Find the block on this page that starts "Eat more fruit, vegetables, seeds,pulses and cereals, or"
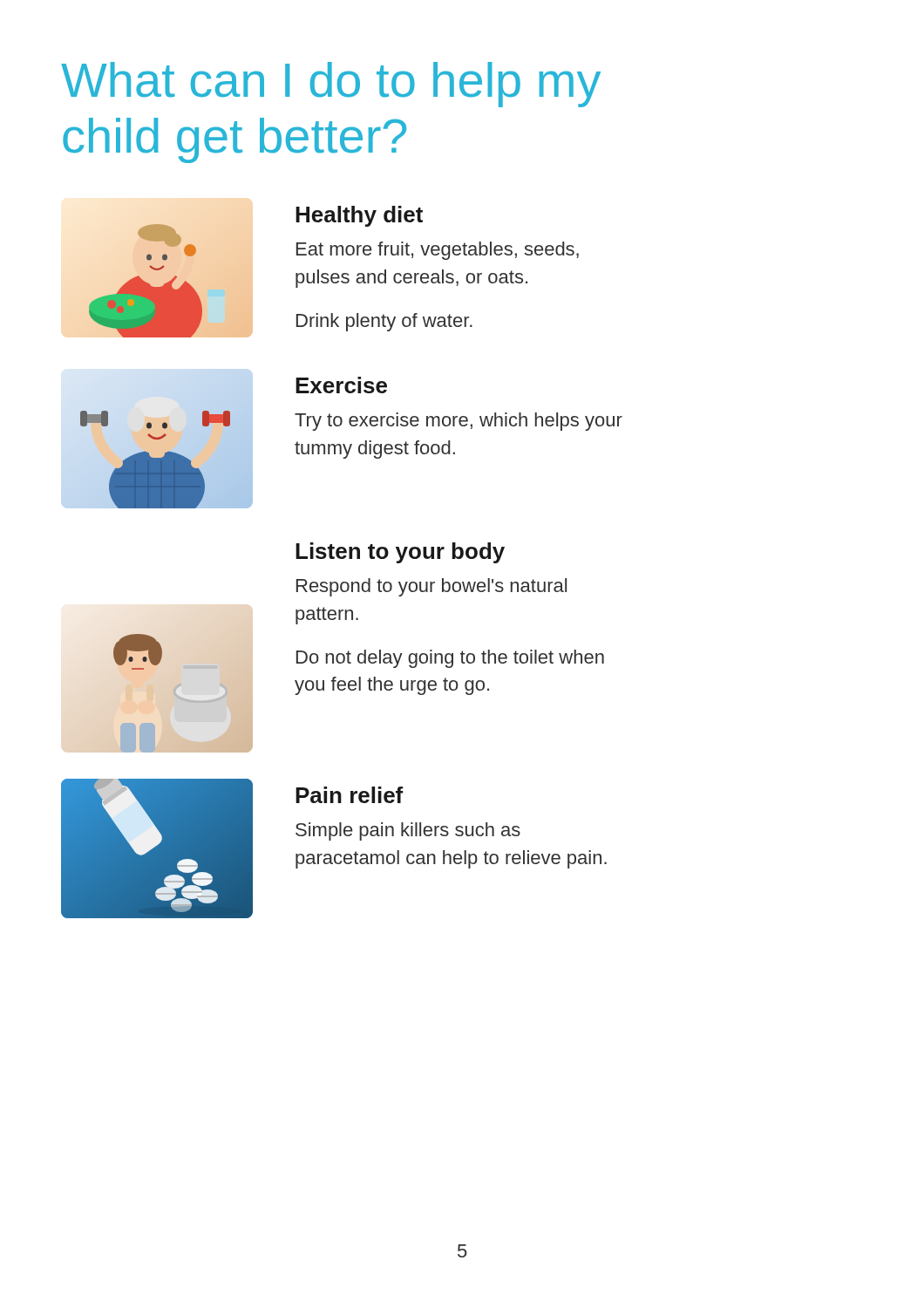Image resolution: width=924 pixels, height=1308 pixels. click(x=438, y=251)
